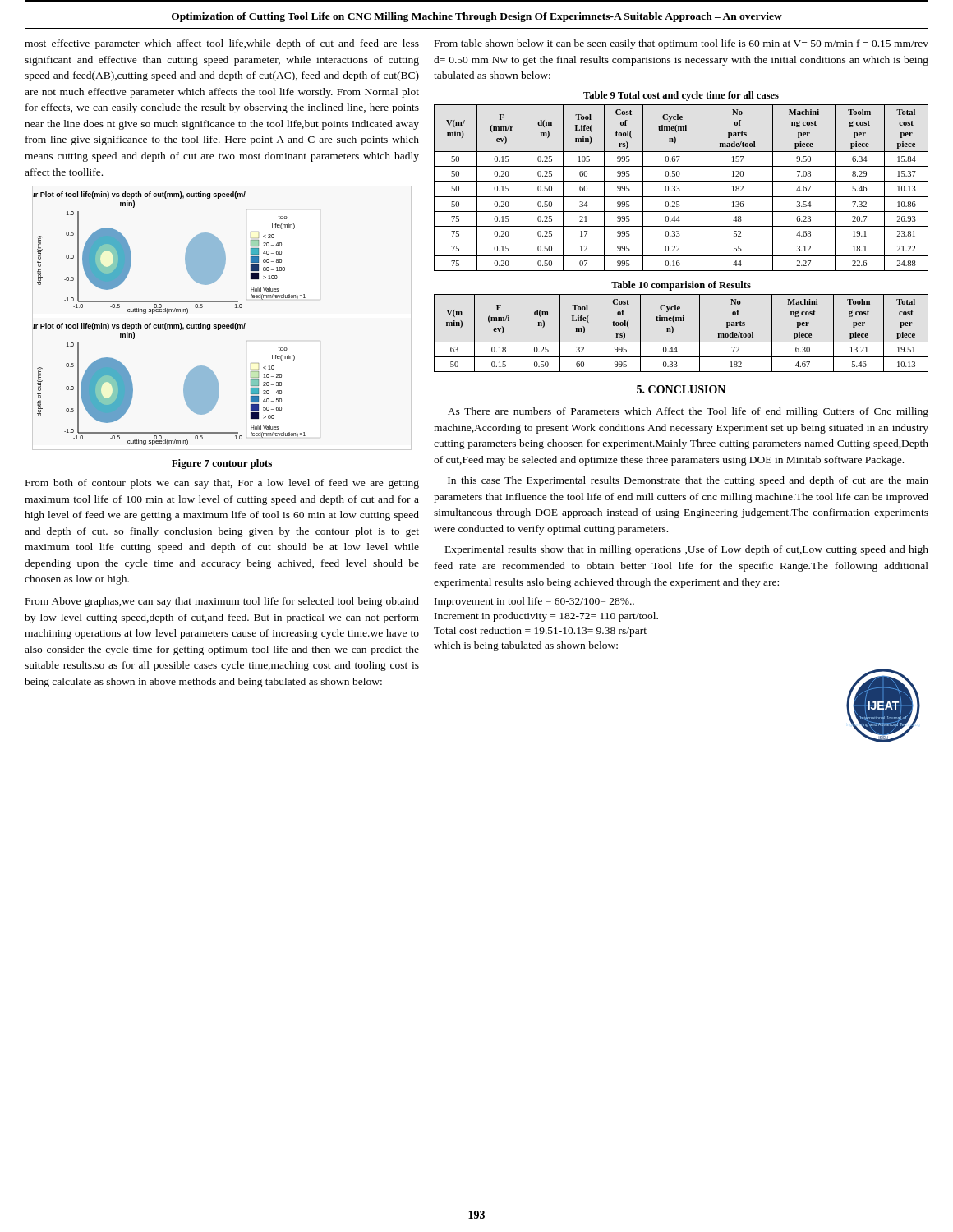Locate the continuous plot

point(222,320)
